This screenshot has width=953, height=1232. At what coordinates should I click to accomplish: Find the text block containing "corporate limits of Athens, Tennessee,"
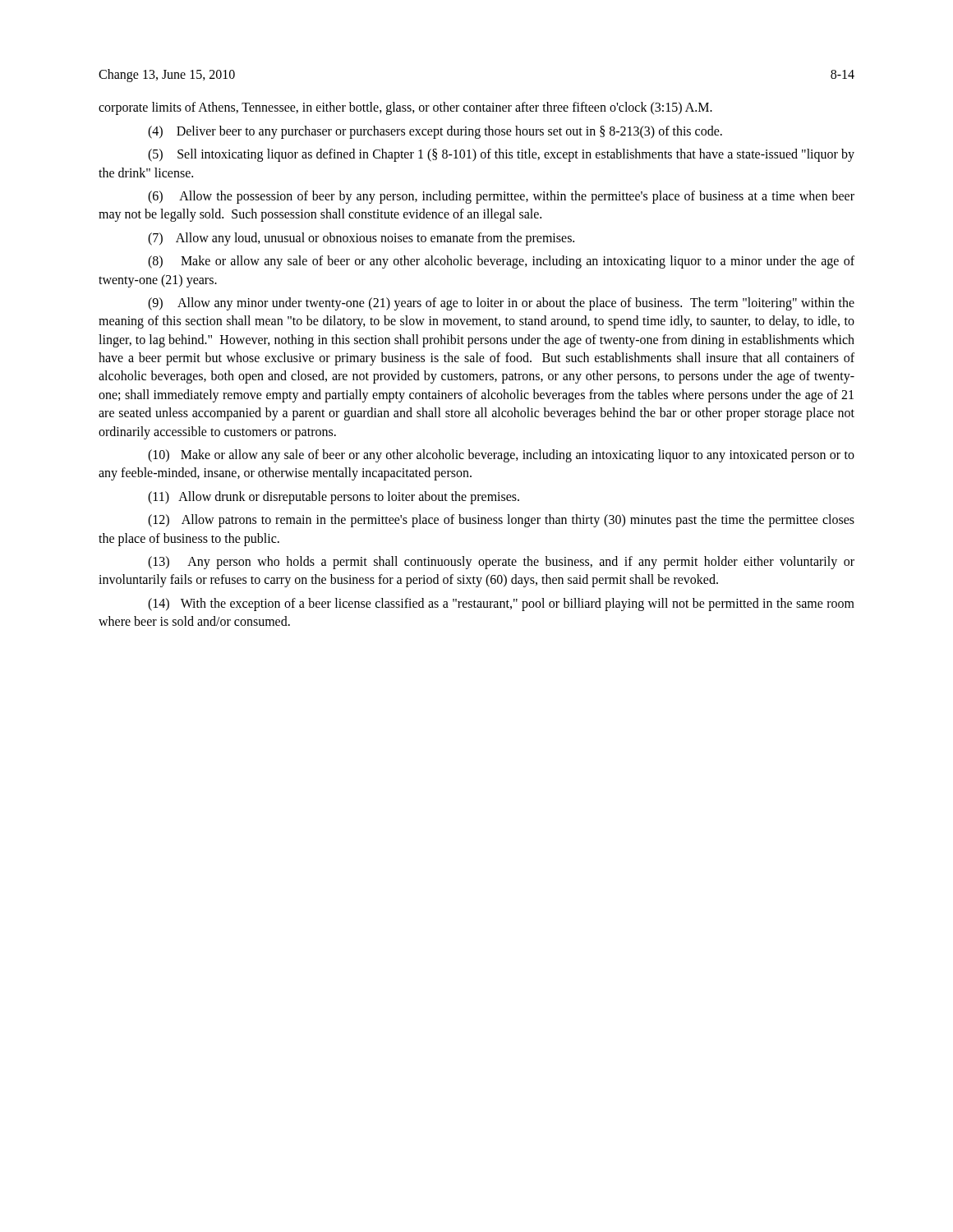point(476,108)
